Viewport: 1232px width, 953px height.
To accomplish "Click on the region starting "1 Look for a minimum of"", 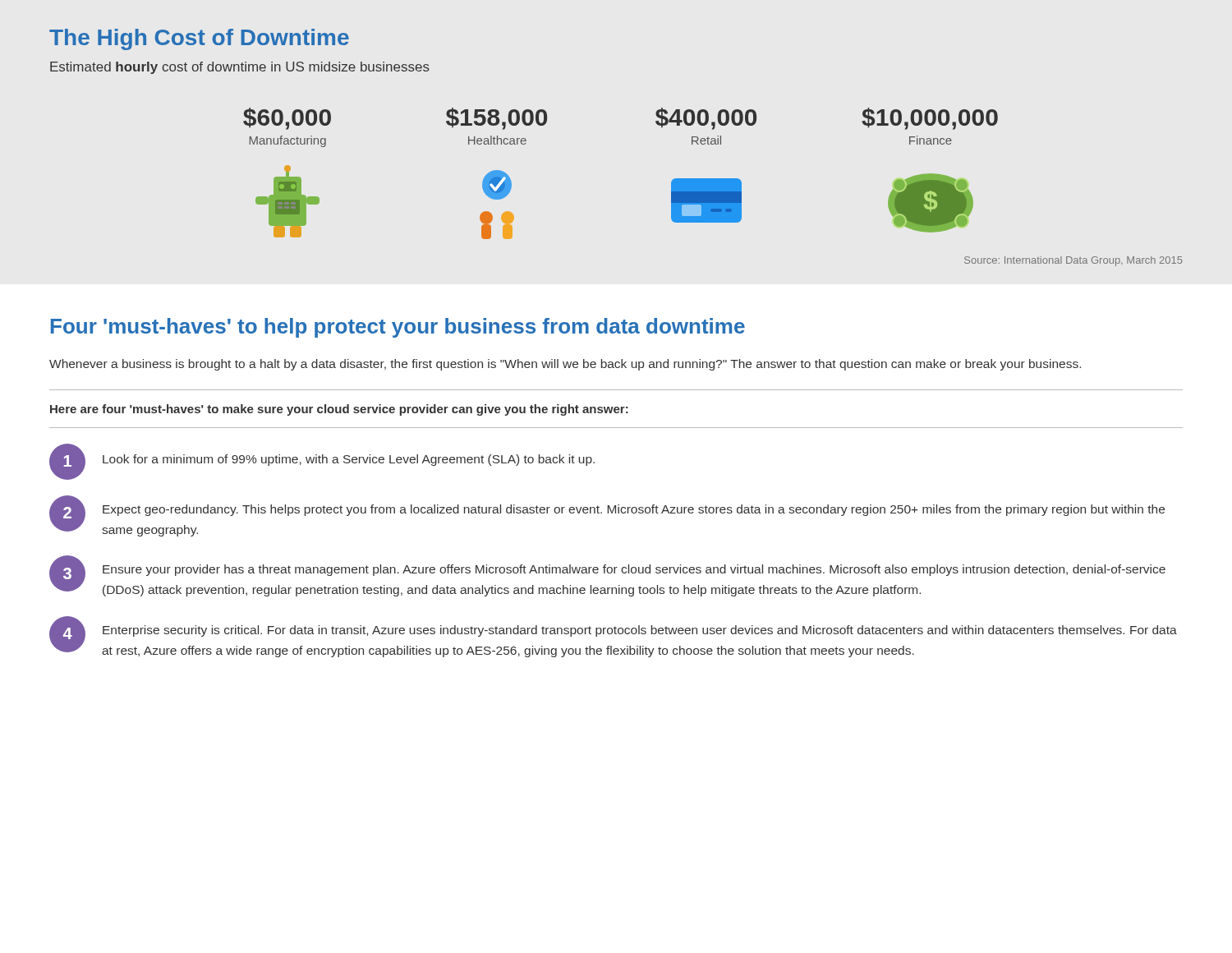I will point(323,461).
